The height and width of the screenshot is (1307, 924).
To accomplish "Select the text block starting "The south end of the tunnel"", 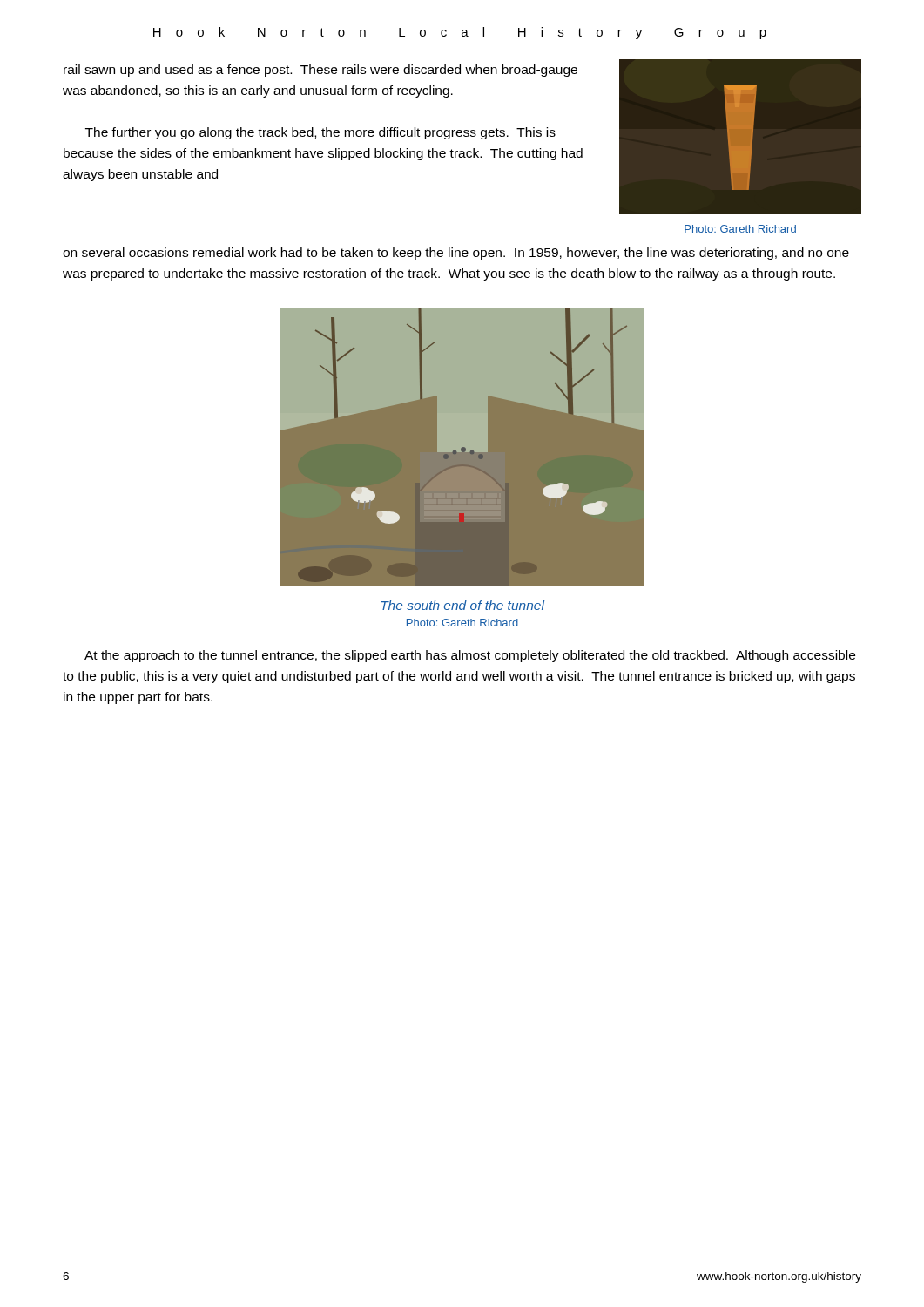I will [462, 605].
